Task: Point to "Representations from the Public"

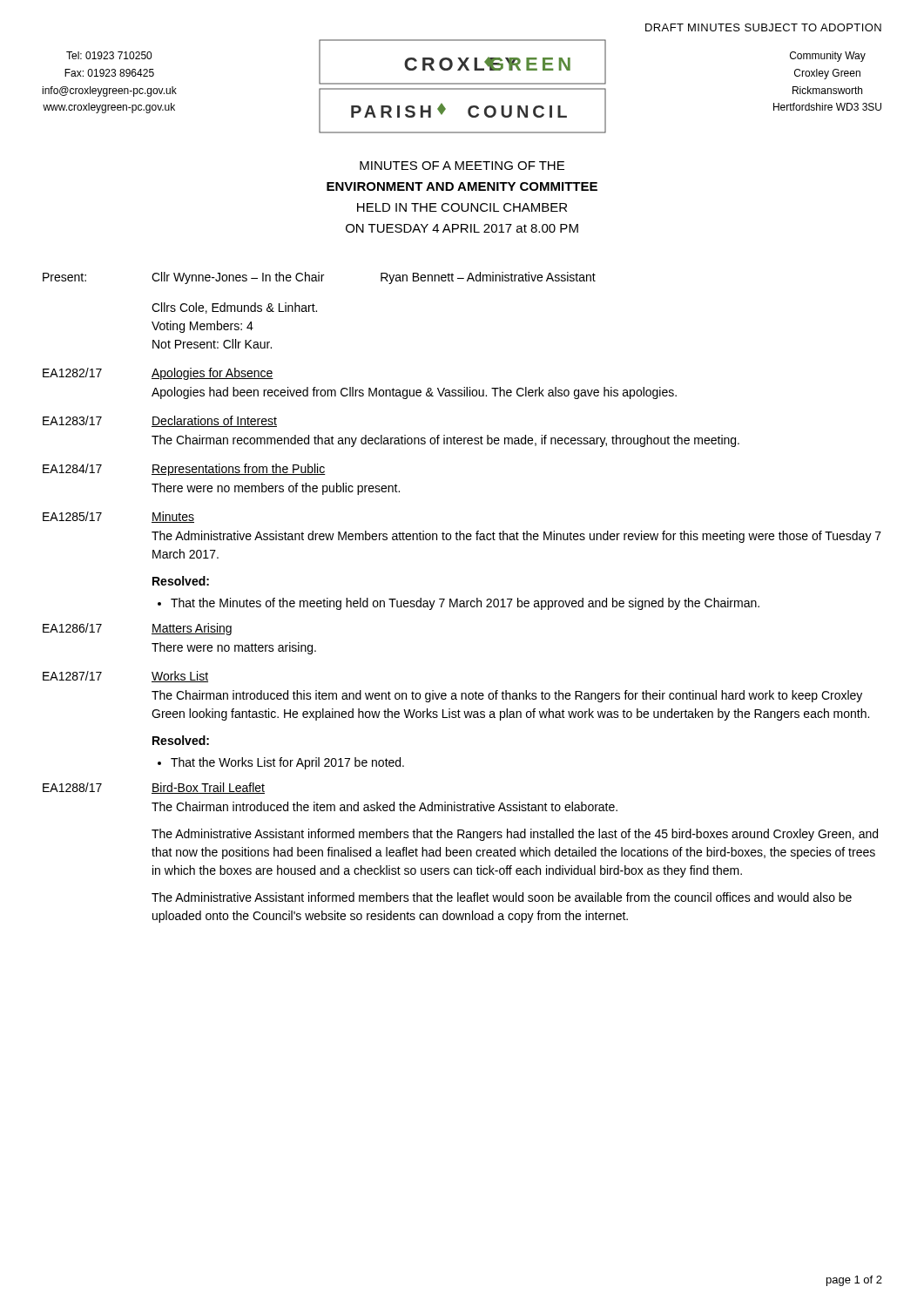Action: coord(238,469)
